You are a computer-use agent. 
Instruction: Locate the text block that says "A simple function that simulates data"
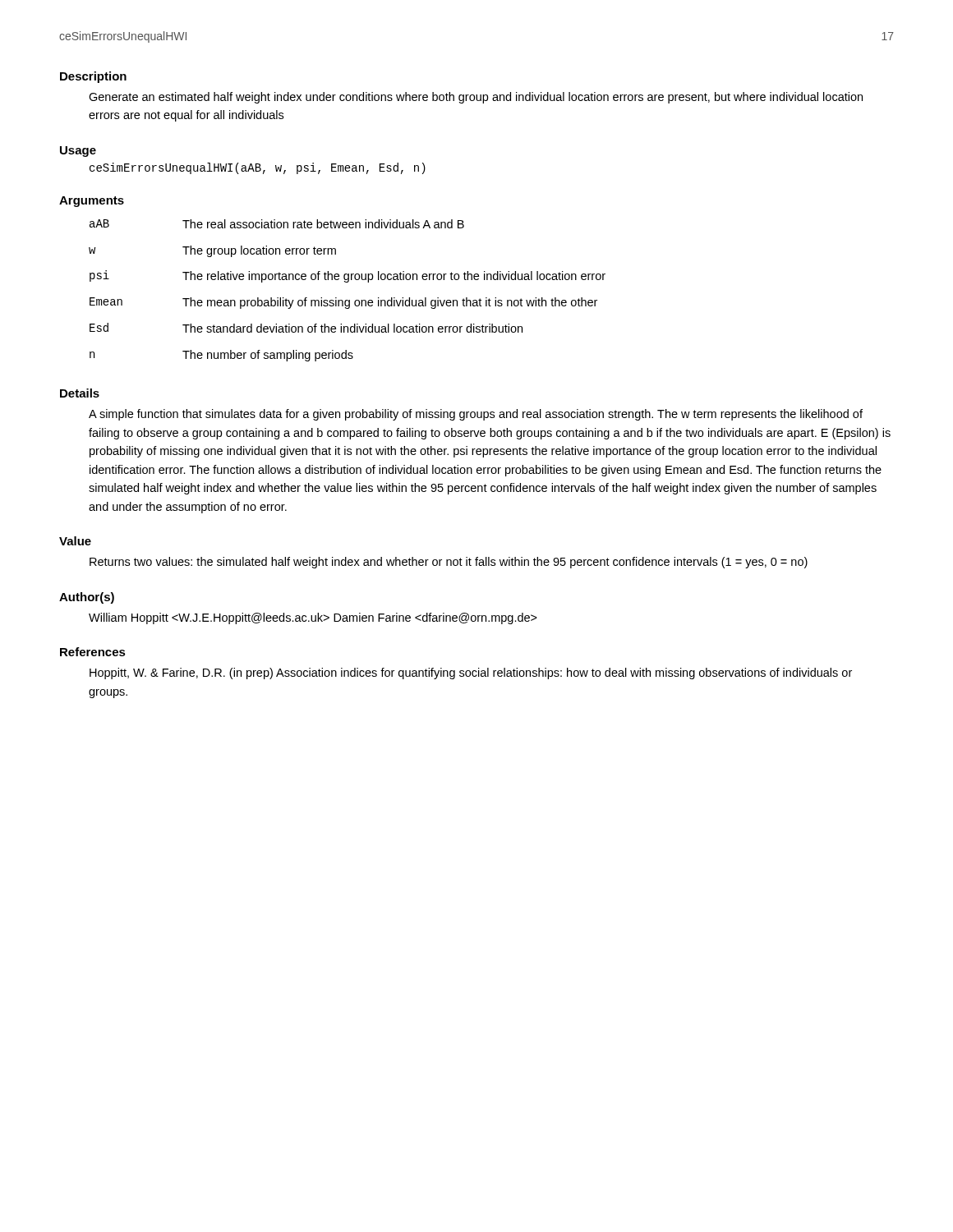(x=490, y=460)
